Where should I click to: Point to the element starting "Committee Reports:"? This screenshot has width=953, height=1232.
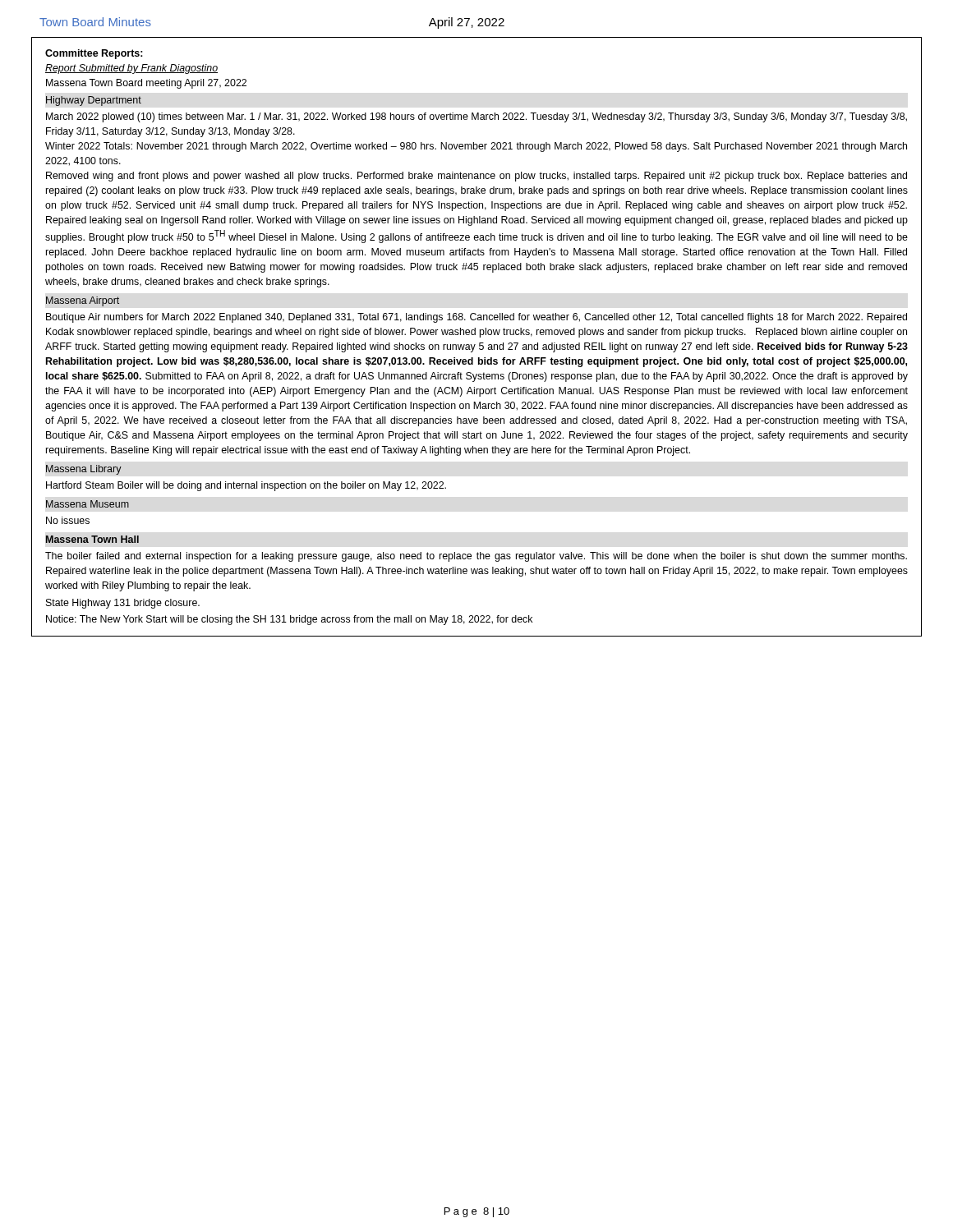click(94, 53)
